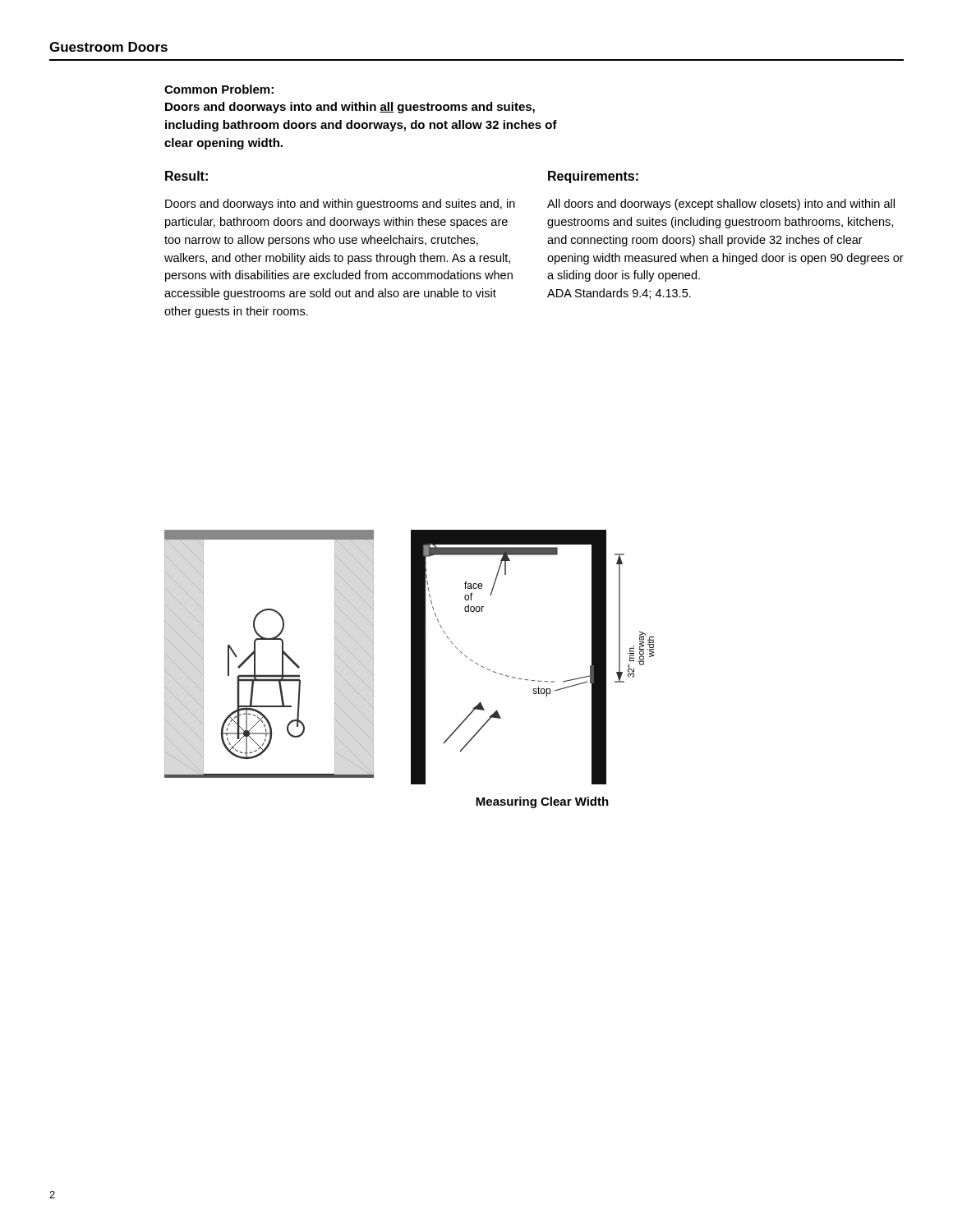
Task: Click on the engineering diagram
Action: (542, 669)
